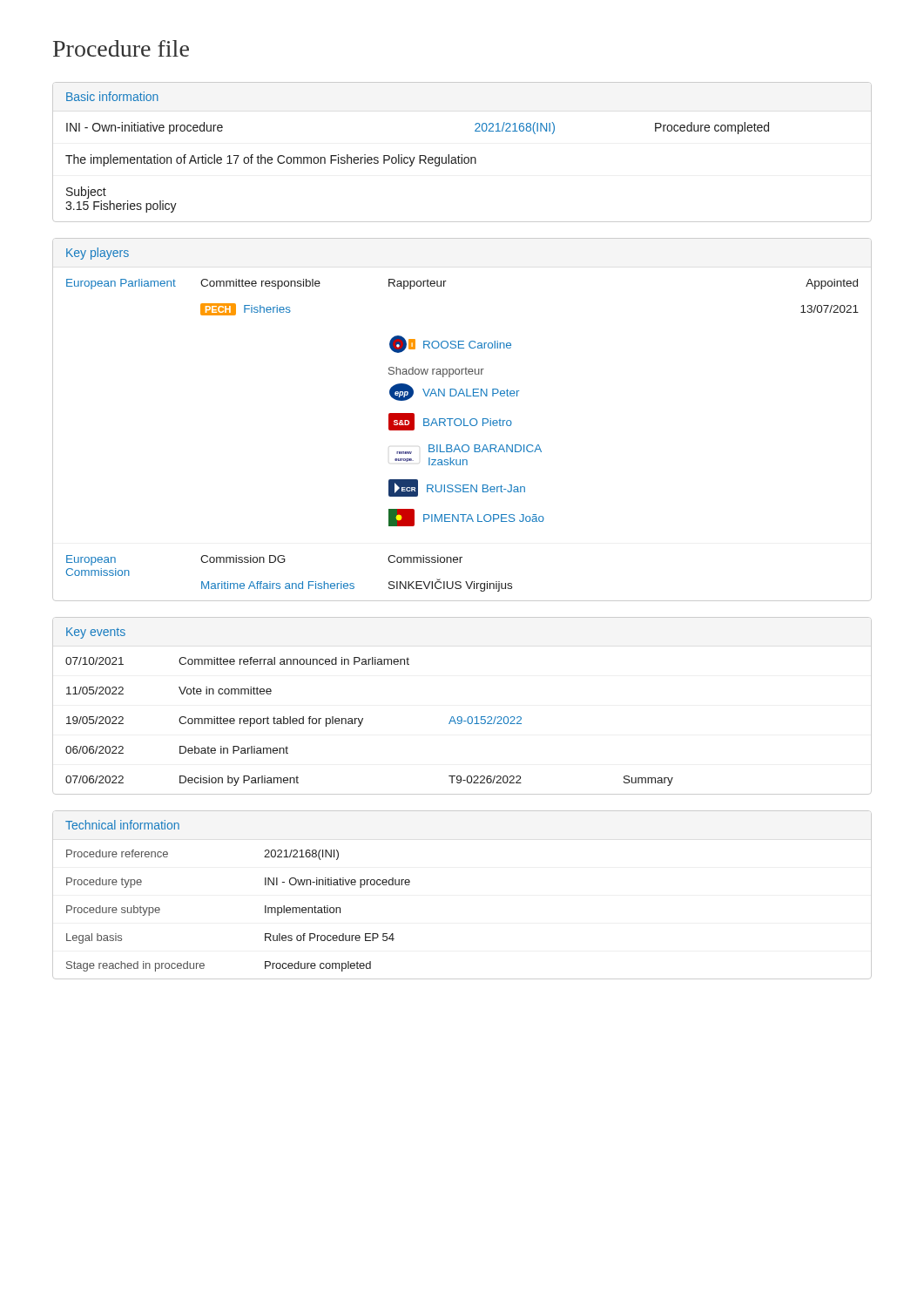Viewport: 924px width, 1307px height.
Task: Click where it says "Technical information"
Action: tap(123, 826)
